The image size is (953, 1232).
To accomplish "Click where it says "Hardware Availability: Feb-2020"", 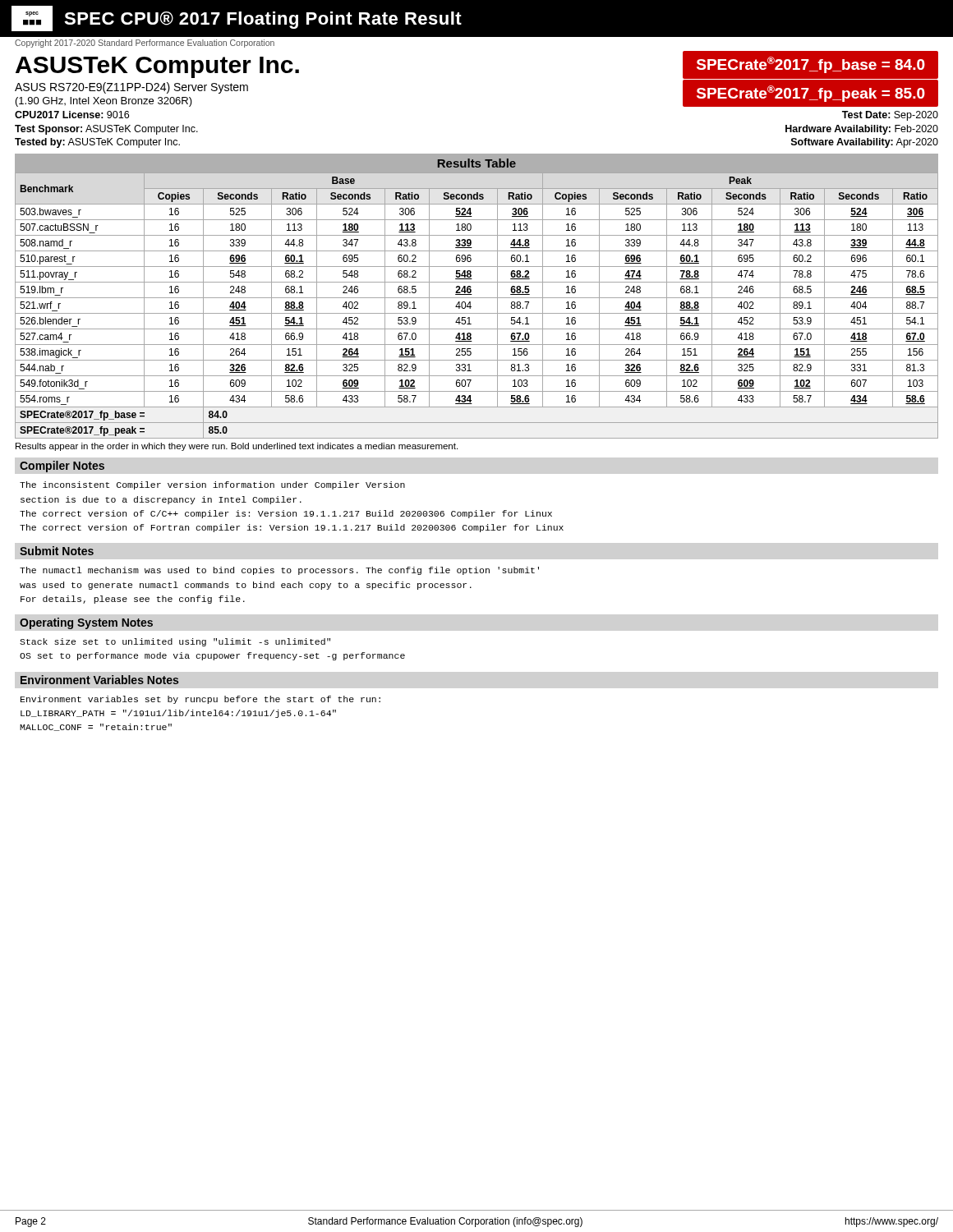I will (862, 129).
